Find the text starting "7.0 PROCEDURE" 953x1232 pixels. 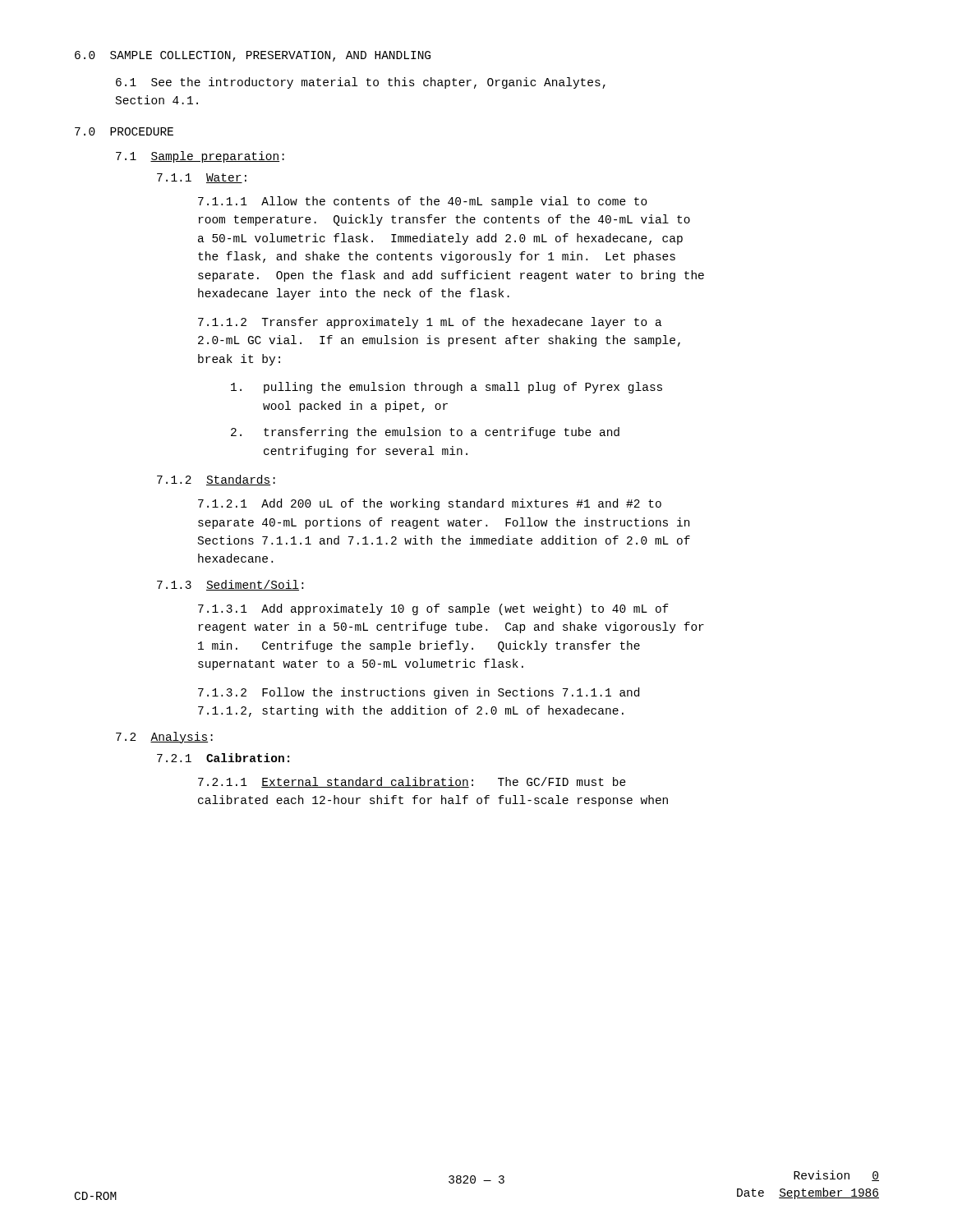[124, 132]
